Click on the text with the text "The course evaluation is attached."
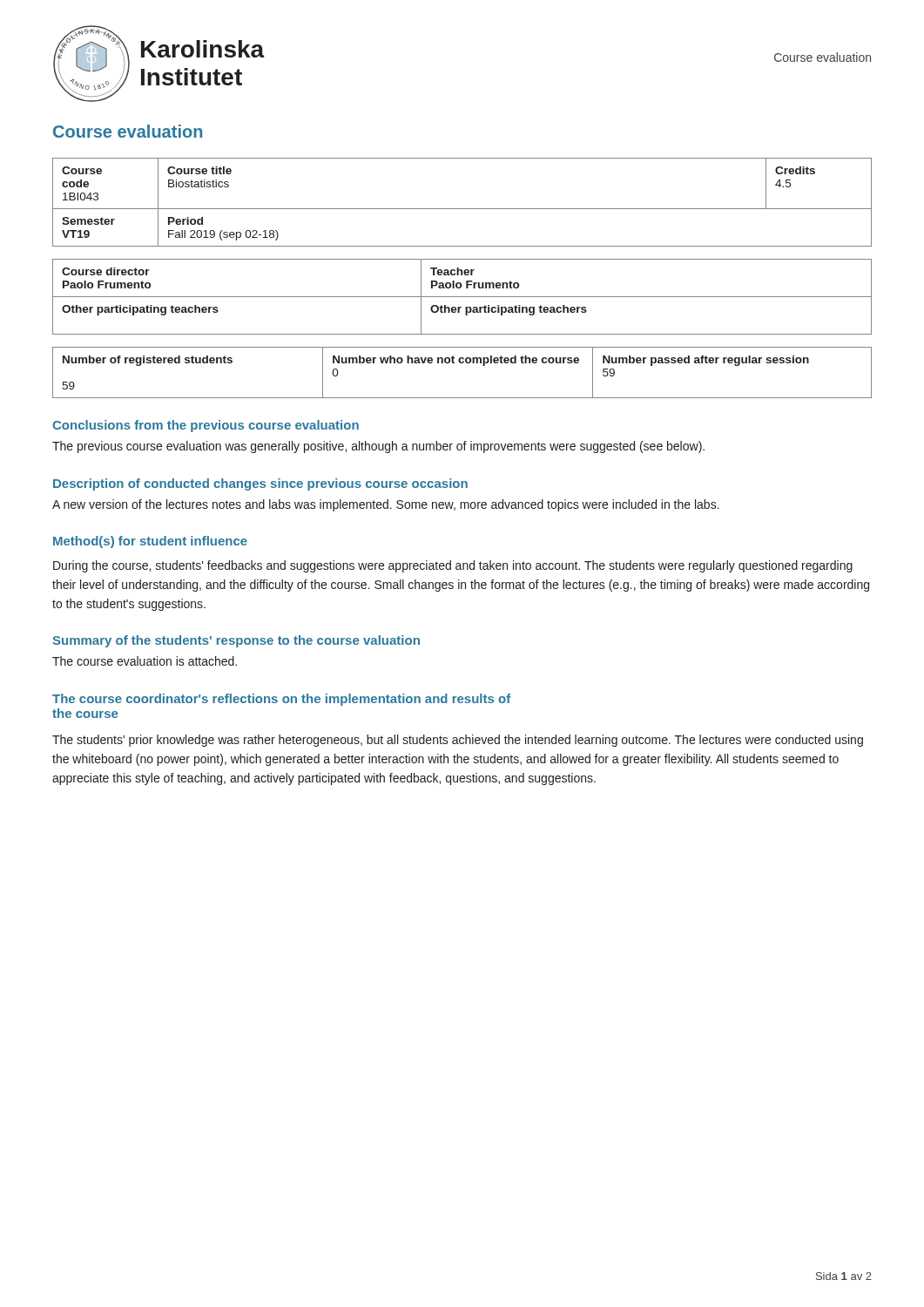924x1307 pixels. coord(145,662)
